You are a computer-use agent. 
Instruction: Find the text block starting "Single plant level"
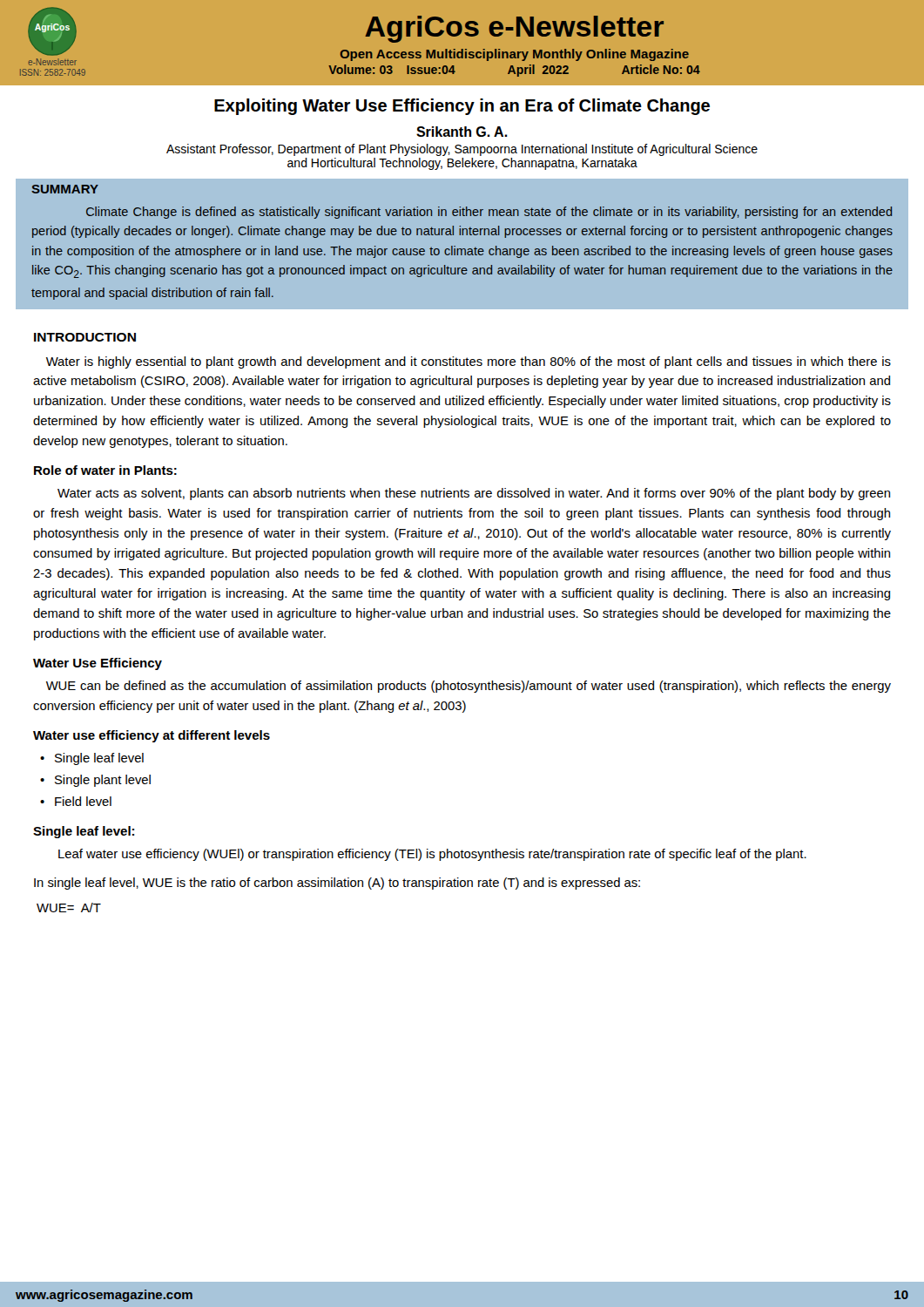pos(103,780)
